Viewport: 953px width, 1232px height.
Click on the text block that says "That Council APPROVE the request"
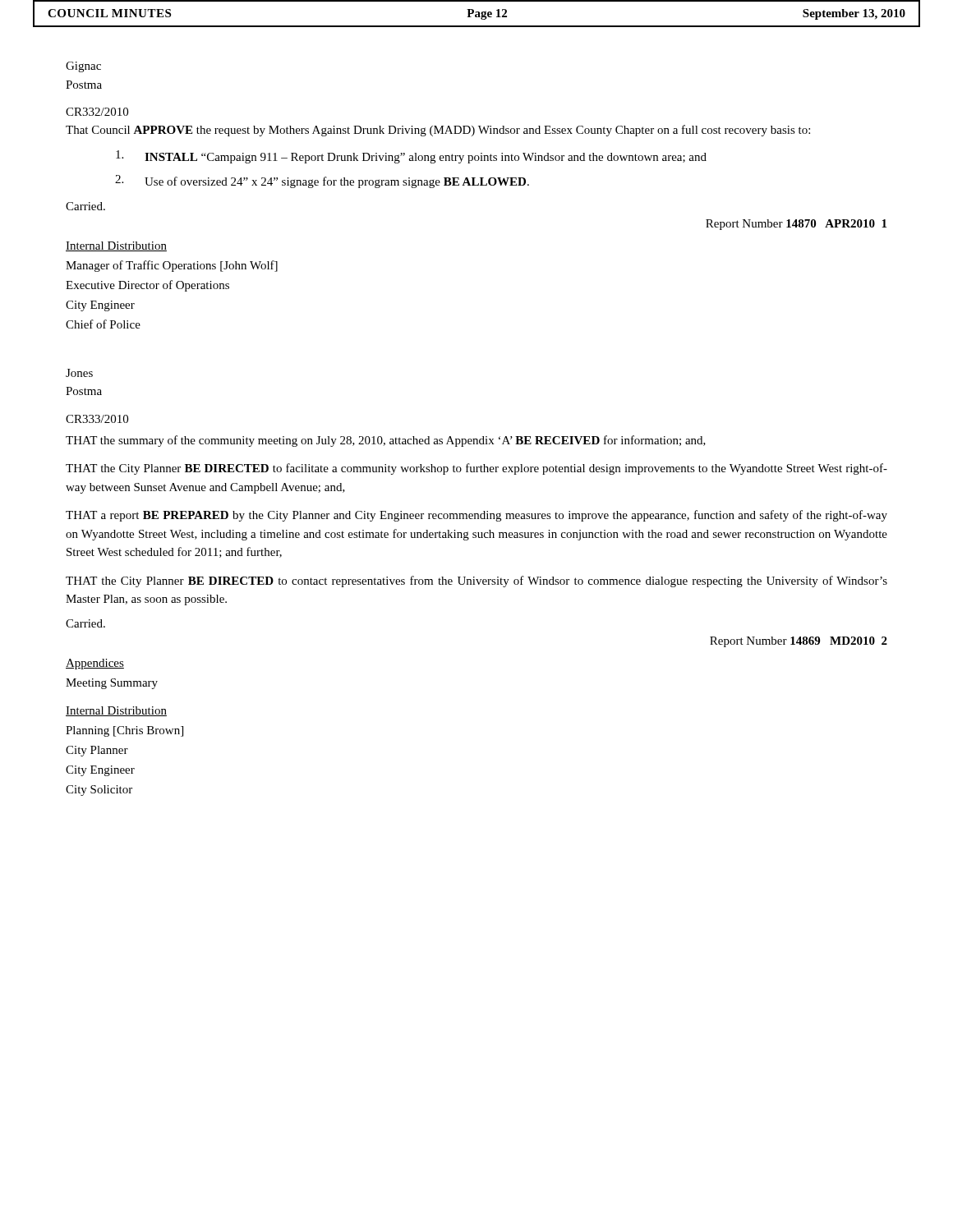click(438, 130)
